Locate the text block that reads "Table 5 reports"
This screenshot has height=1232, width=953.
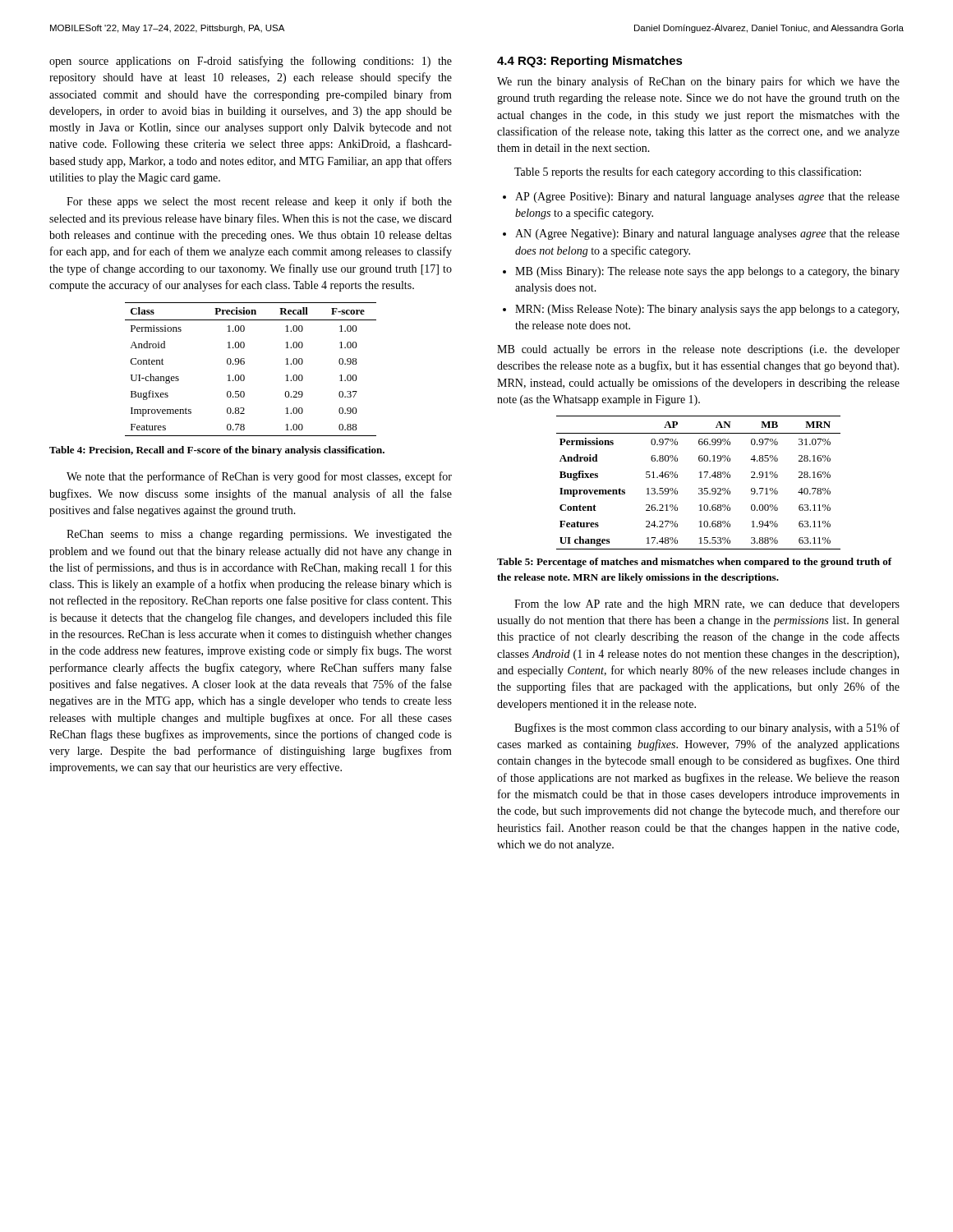(698, 173)
